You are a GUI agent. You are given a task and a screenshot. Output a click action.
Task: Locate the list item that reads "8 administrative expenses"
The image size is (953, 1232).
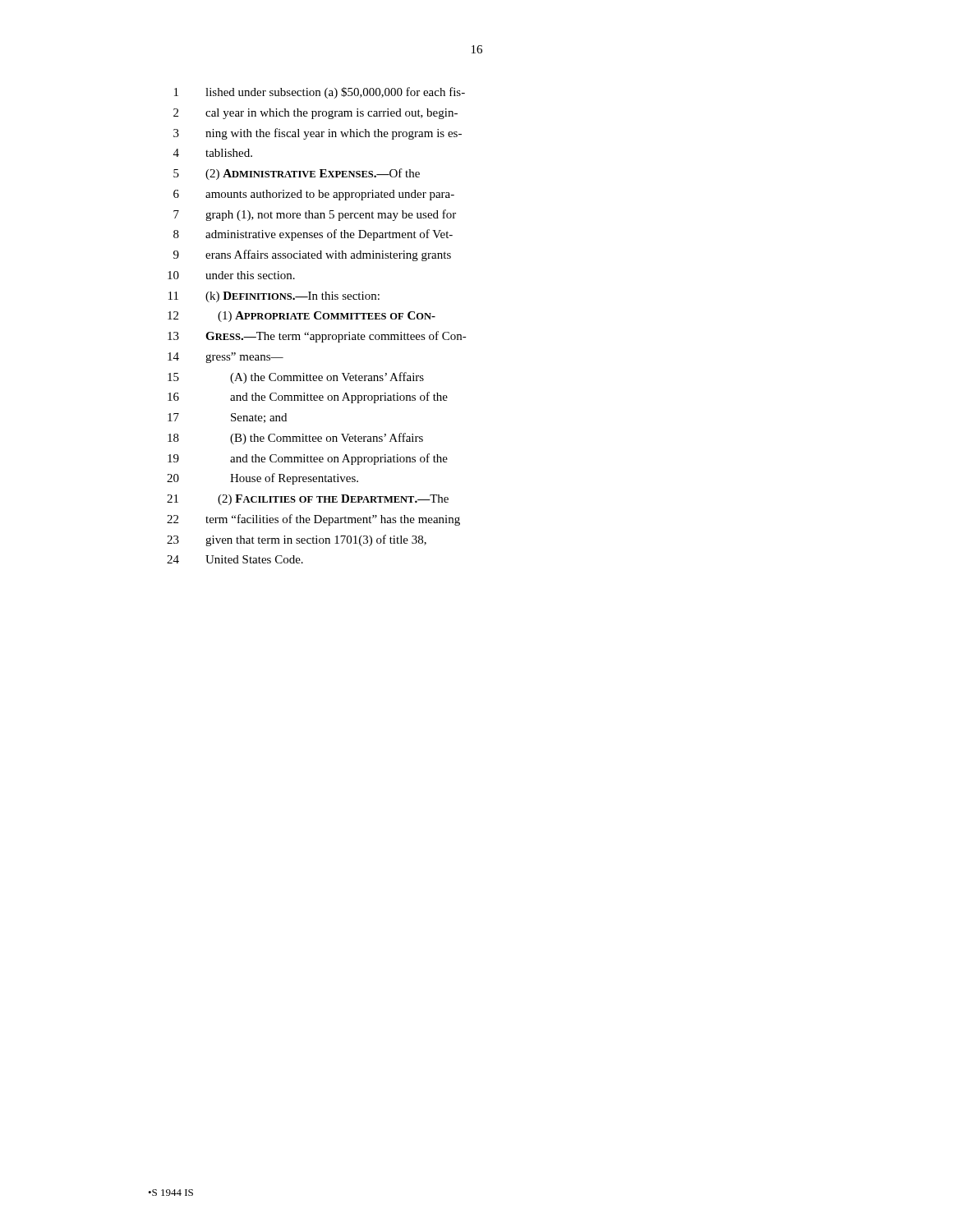click(313, 235)
